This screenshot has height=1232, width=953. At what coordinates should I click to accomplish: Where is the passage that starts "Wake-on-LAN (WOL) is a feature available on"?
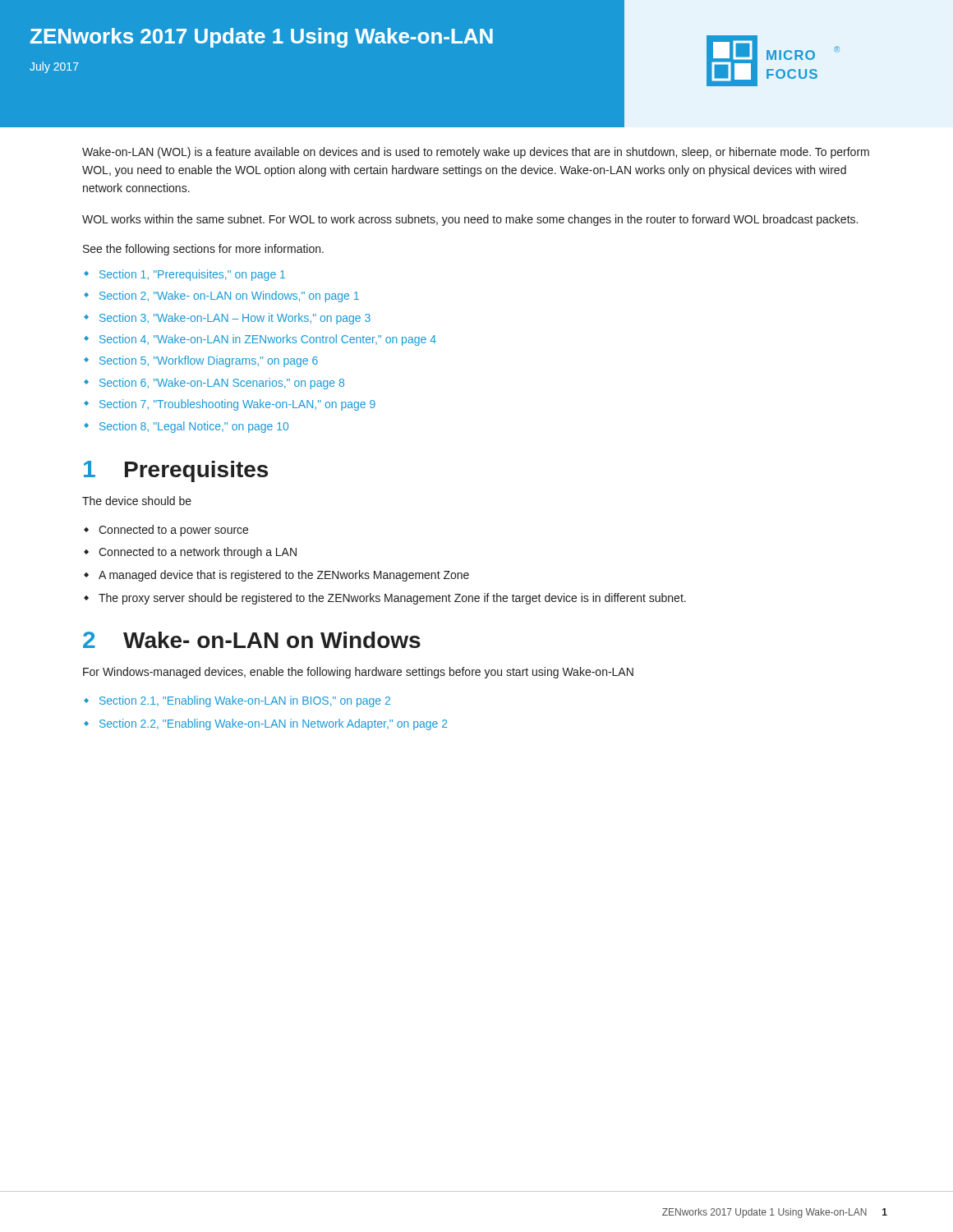(476, 170)
